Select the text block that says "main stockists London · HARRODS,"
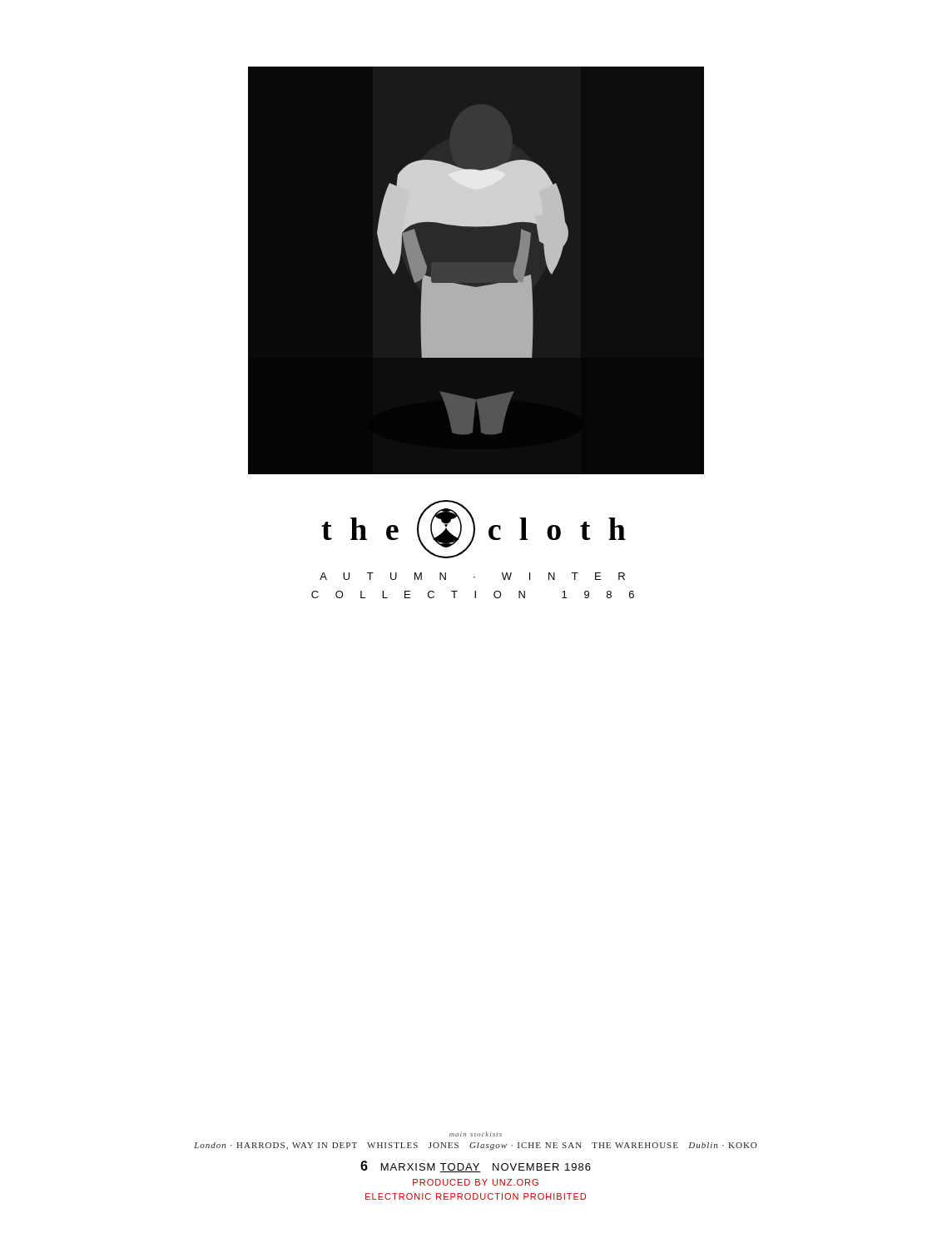Viewport: 952px width, 1248px height. pyautogui.click(x=476, y=1140)
